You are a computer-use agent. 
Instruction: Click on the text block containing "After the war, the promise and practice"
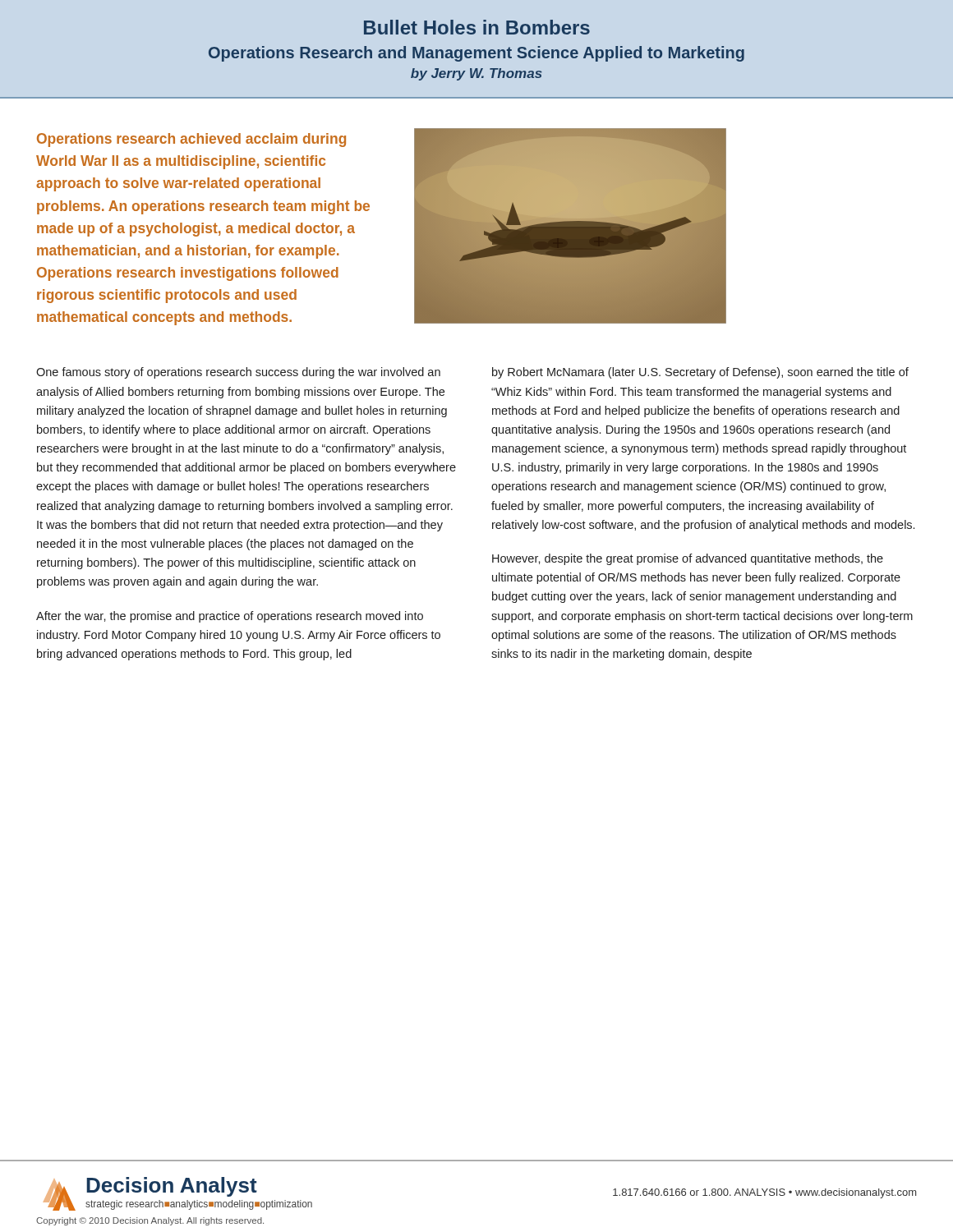click(x=249, y=635)
